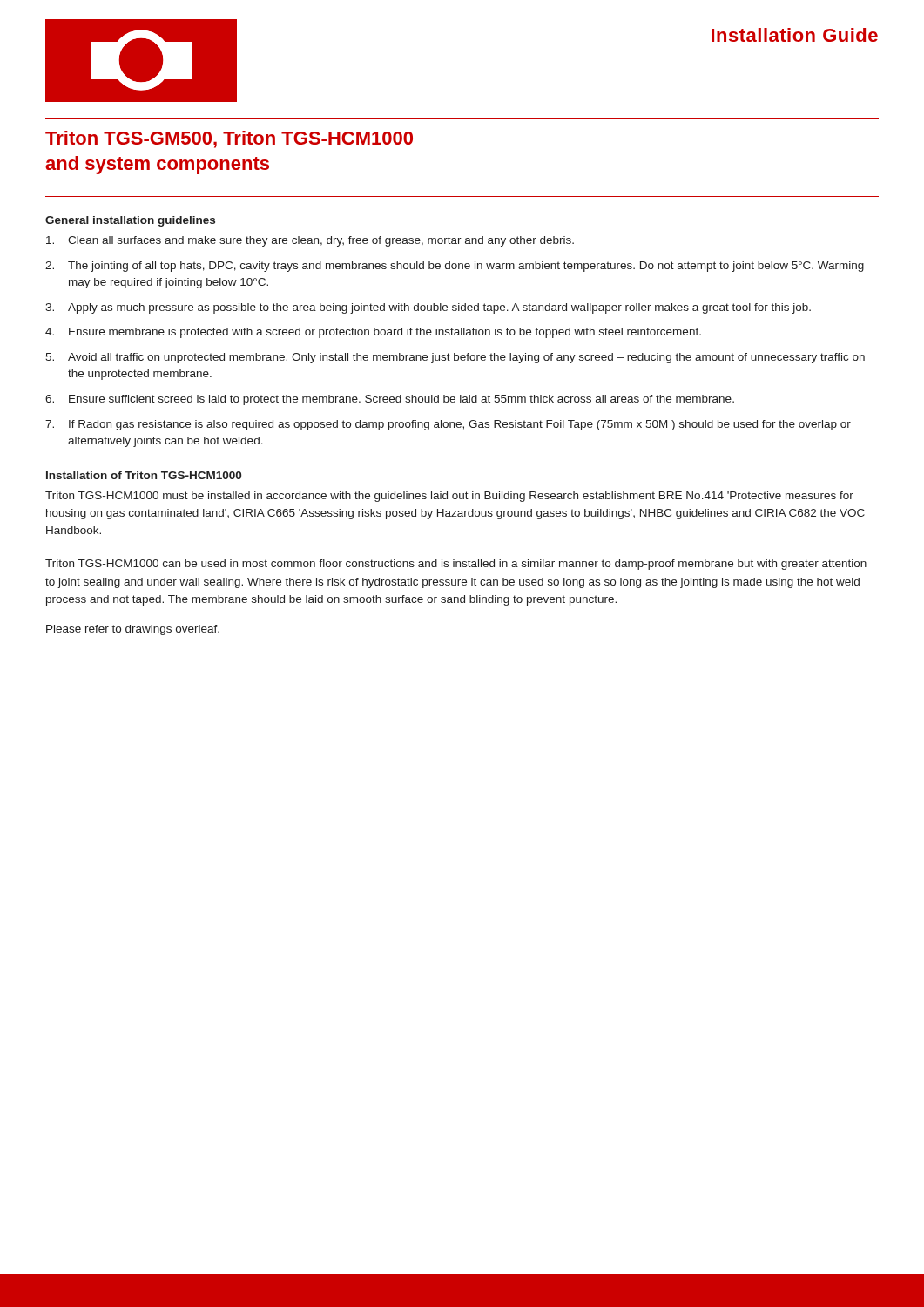
Task: Click on the region starting "General installation guidelines"
Action: [x=131, y=220]
